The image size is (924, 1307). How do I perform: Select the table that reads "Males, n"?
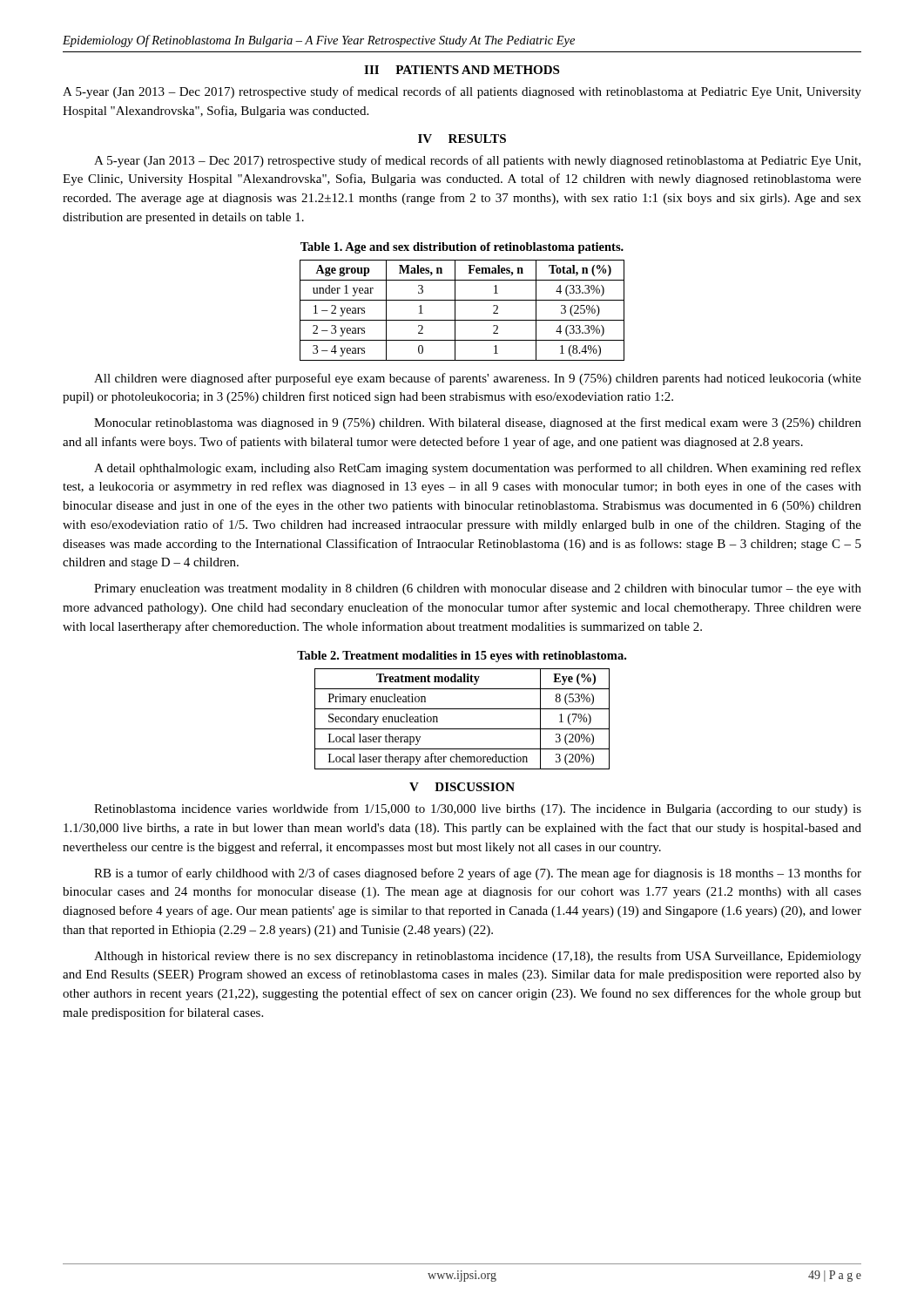point(462,310)
